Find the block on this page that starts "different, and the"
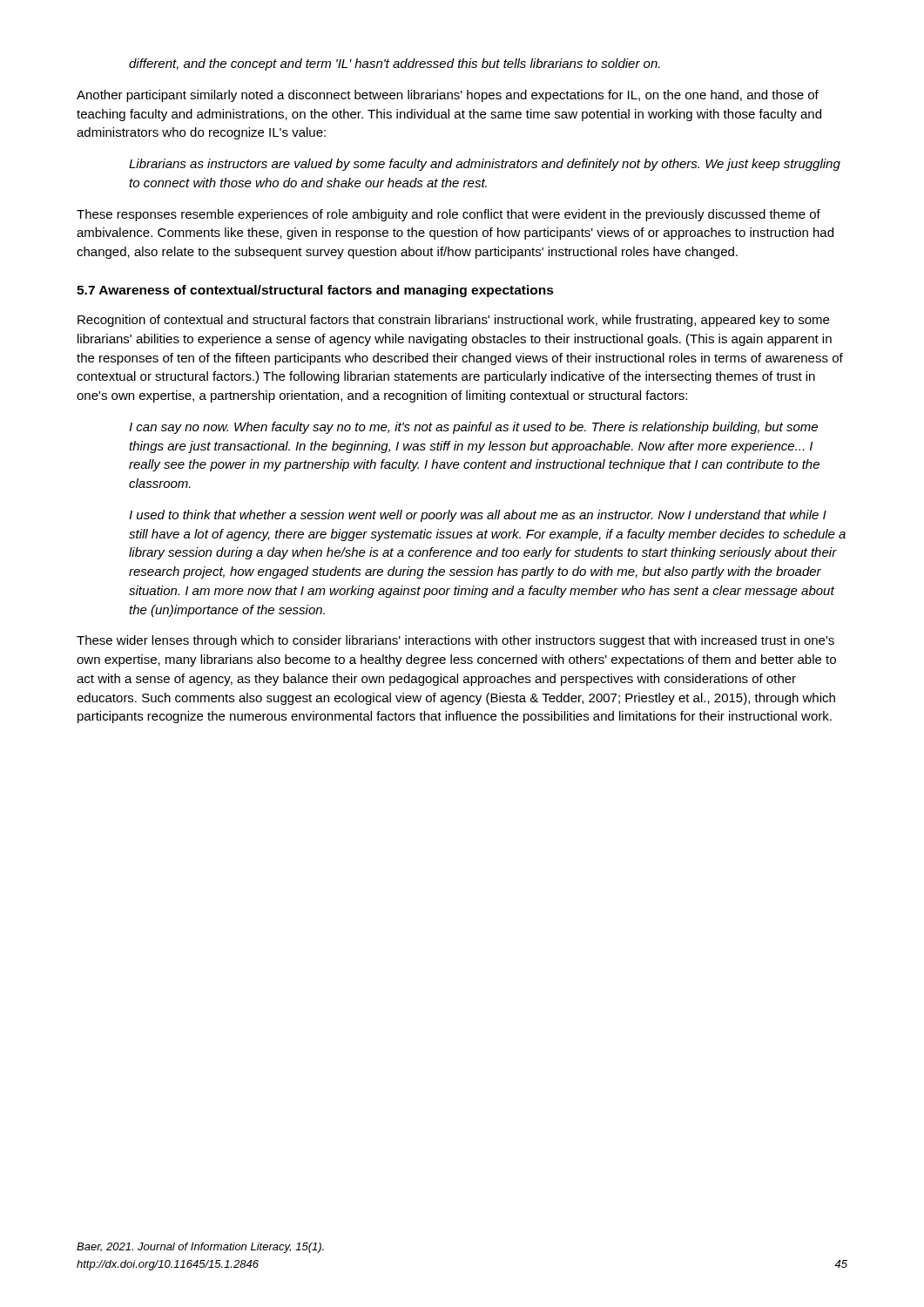This screenshot has height=1307, width=924. [395, 63]
